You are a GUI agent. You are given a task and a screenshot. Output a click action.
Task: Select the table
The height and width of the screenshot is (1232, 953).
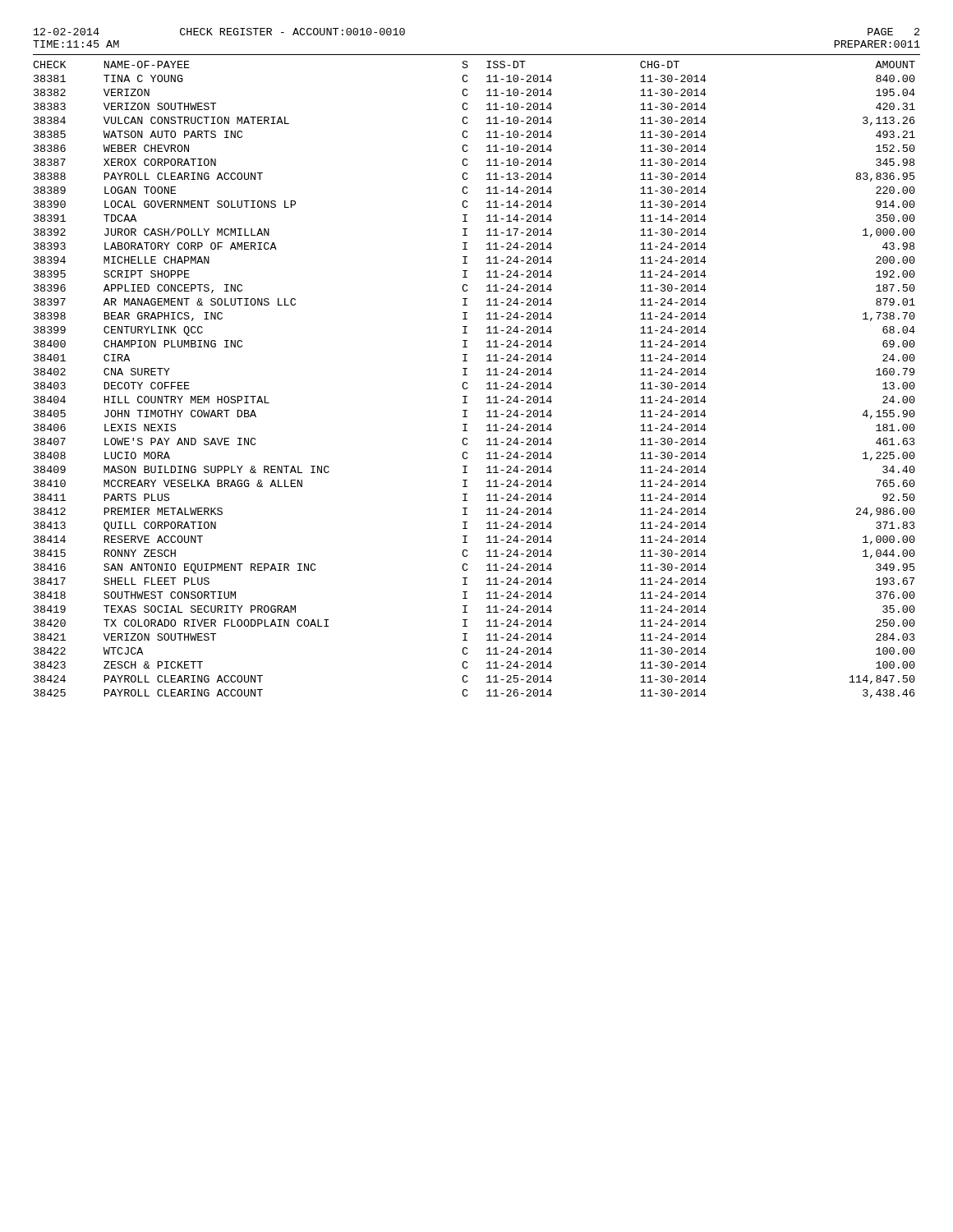click(476, 379)
